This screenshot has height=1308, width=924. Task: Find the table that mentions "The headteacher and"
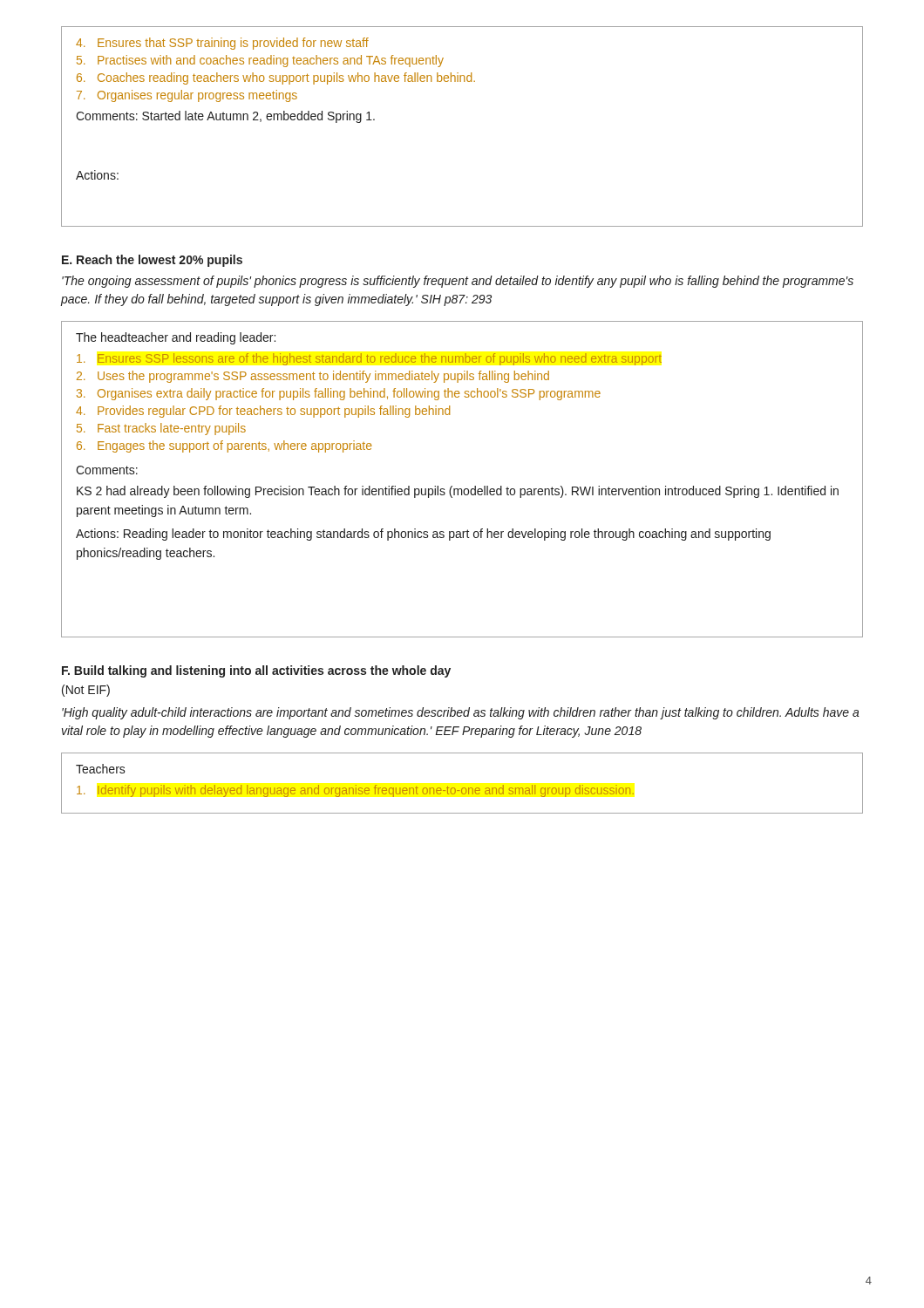(462, 479)
